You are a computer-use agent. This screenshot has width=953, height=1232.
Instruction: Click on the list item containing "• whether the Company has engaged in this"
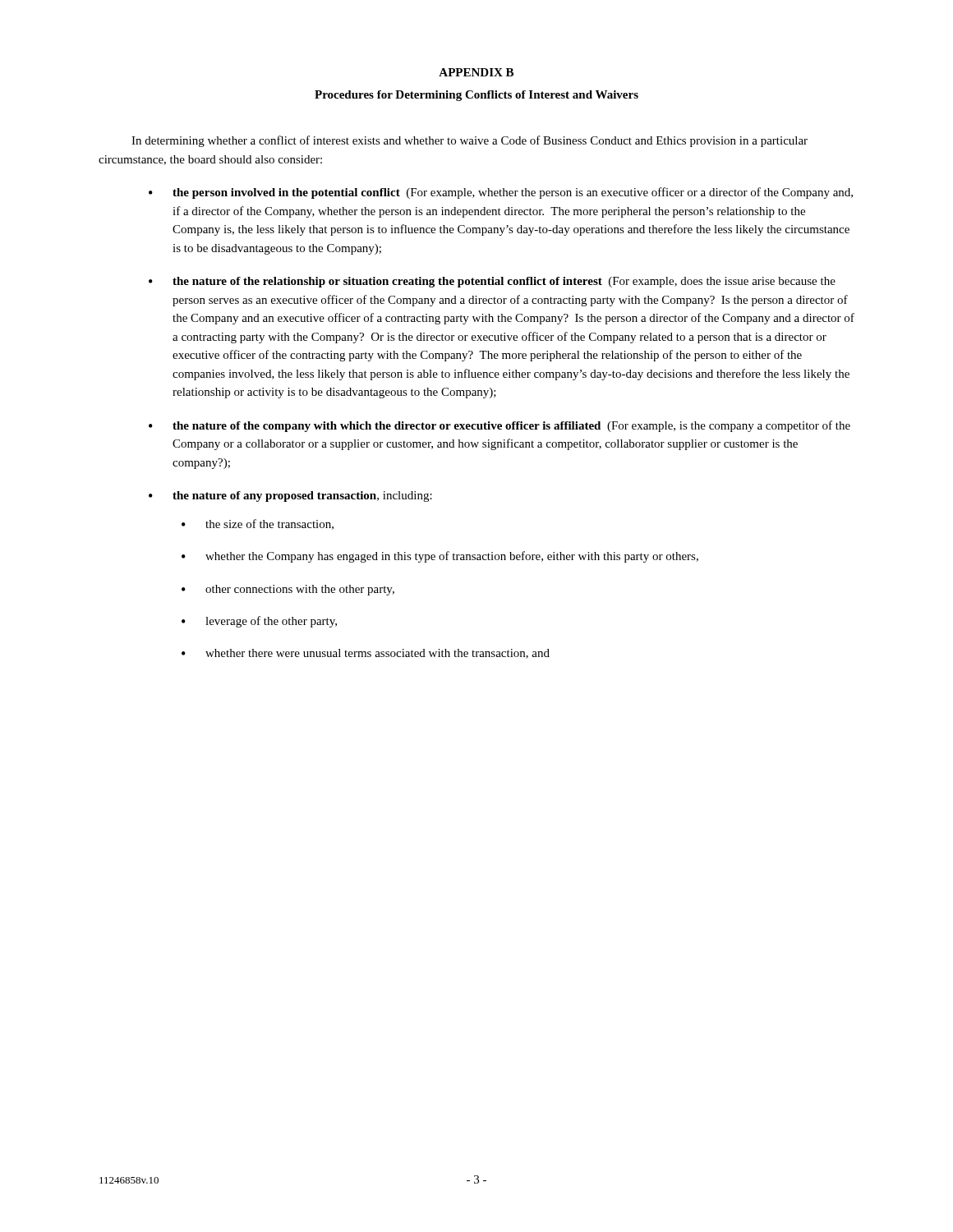(x=440, y=558)
